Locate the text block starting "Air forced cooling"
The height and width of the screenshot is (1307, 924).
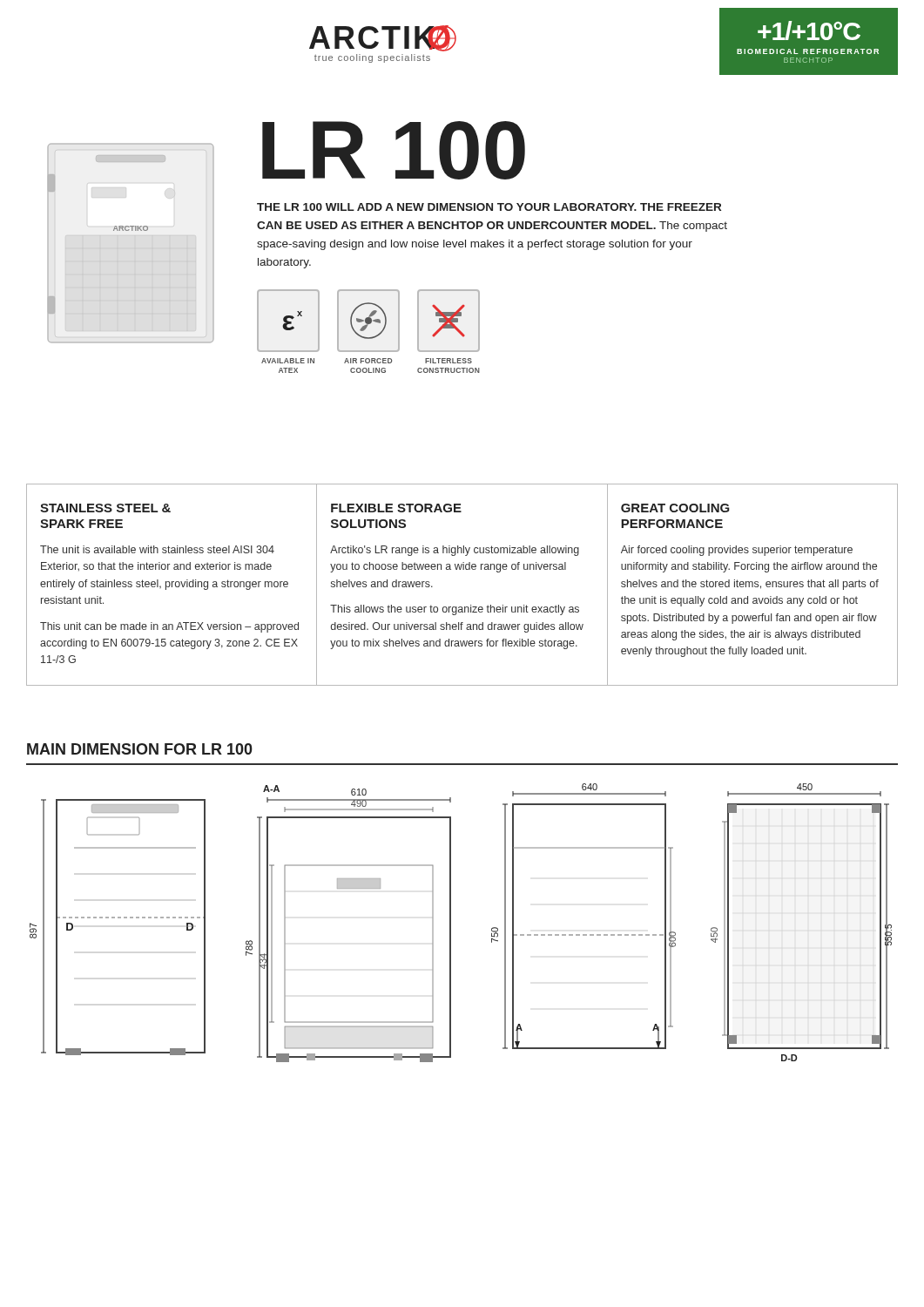[752, 601]
